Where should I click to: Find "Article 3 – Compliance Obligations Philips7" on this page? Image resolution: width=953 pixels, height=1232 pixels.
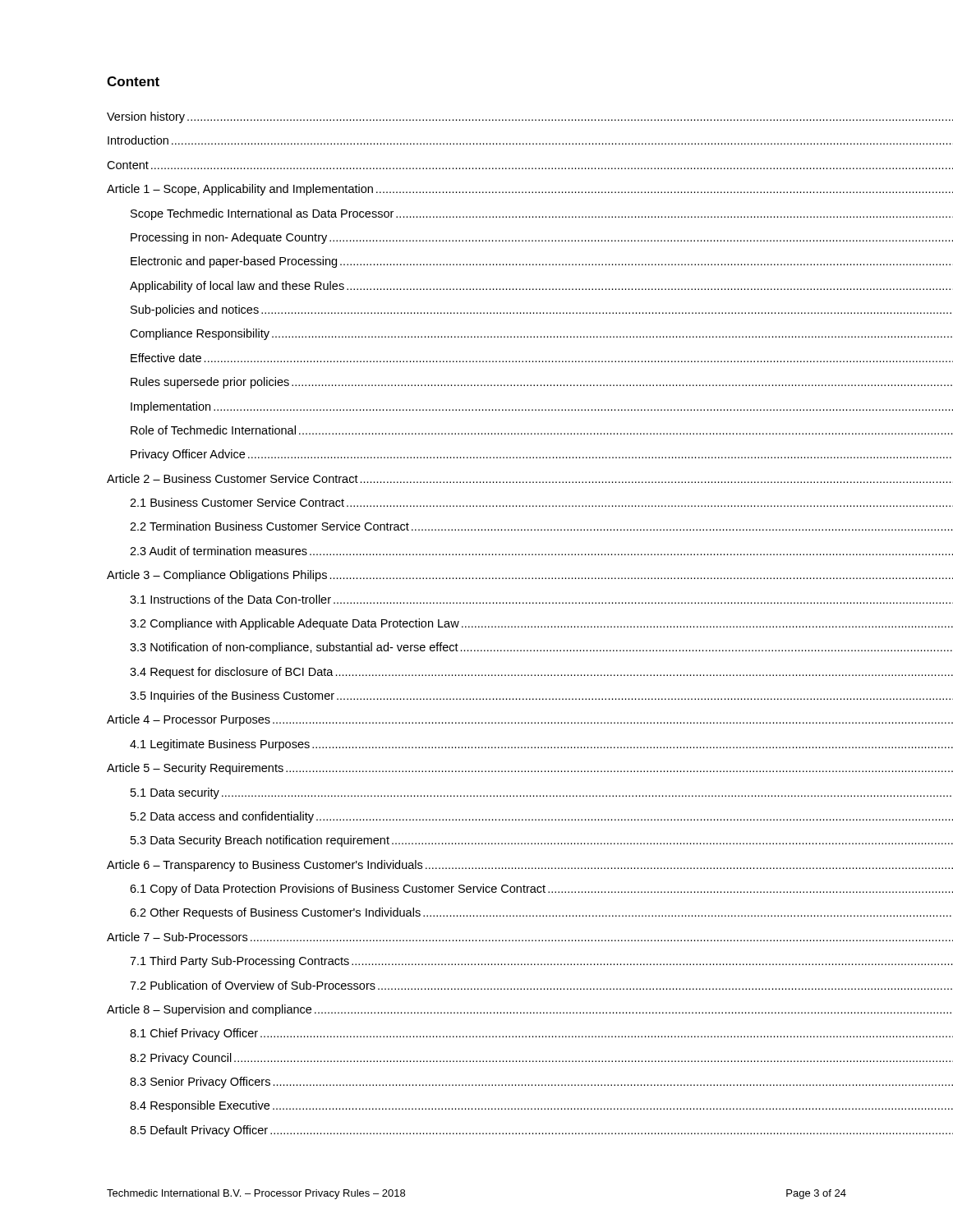476,577
